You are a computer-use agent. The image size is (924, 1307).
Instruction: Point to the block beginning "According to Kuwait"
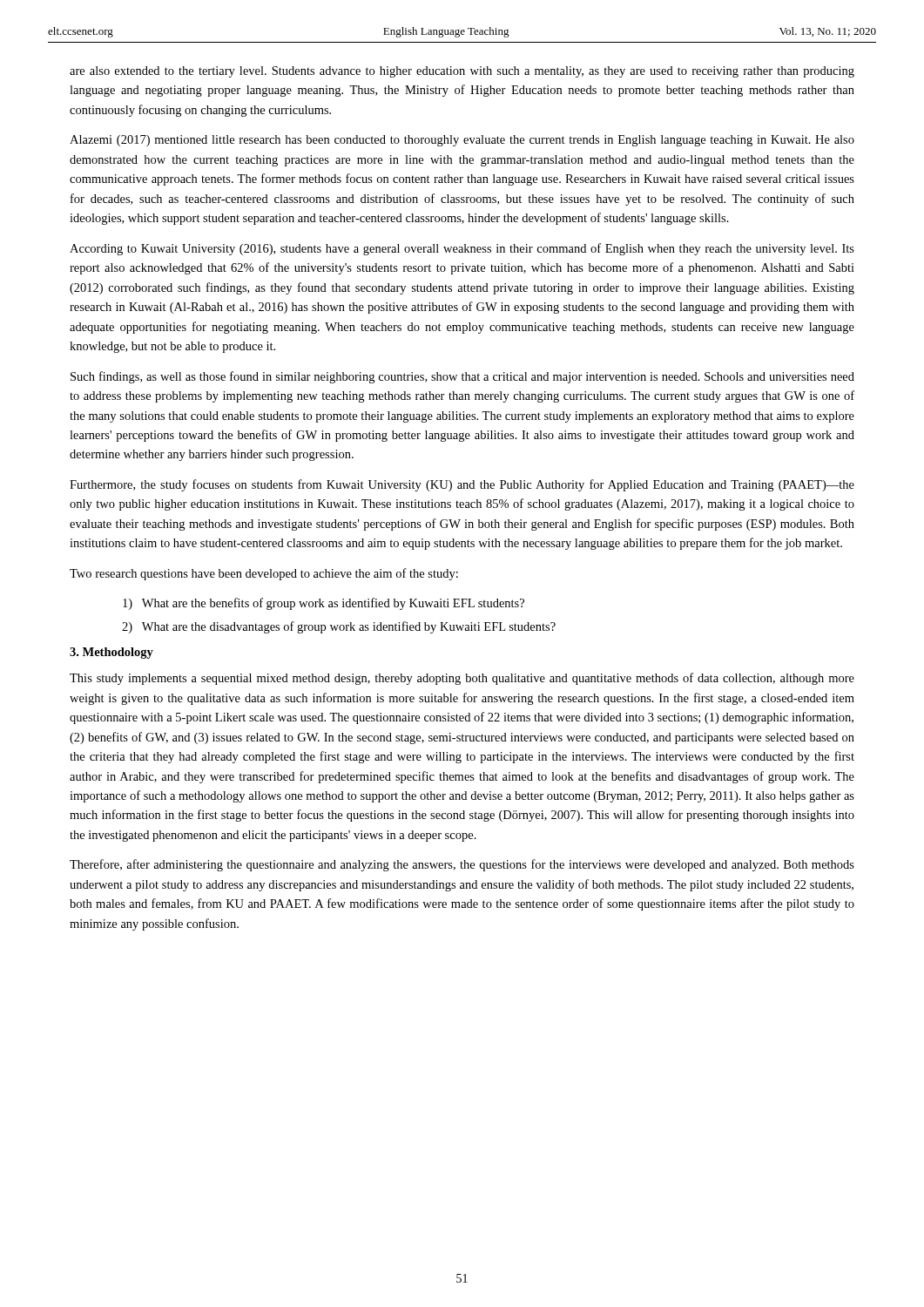point(462,297)
